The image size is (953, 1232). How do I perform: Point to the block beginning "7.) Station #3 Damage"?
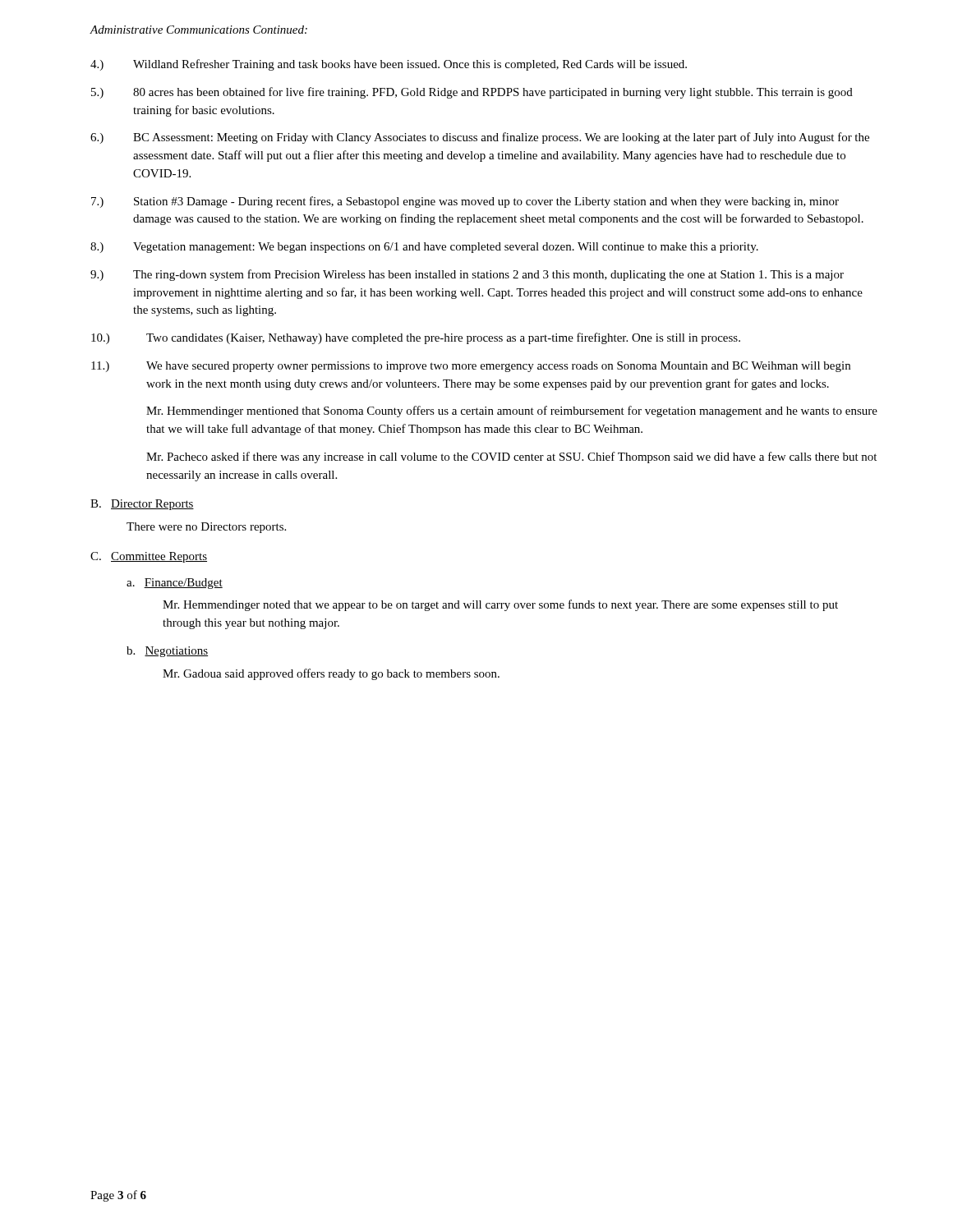point(485,210)
